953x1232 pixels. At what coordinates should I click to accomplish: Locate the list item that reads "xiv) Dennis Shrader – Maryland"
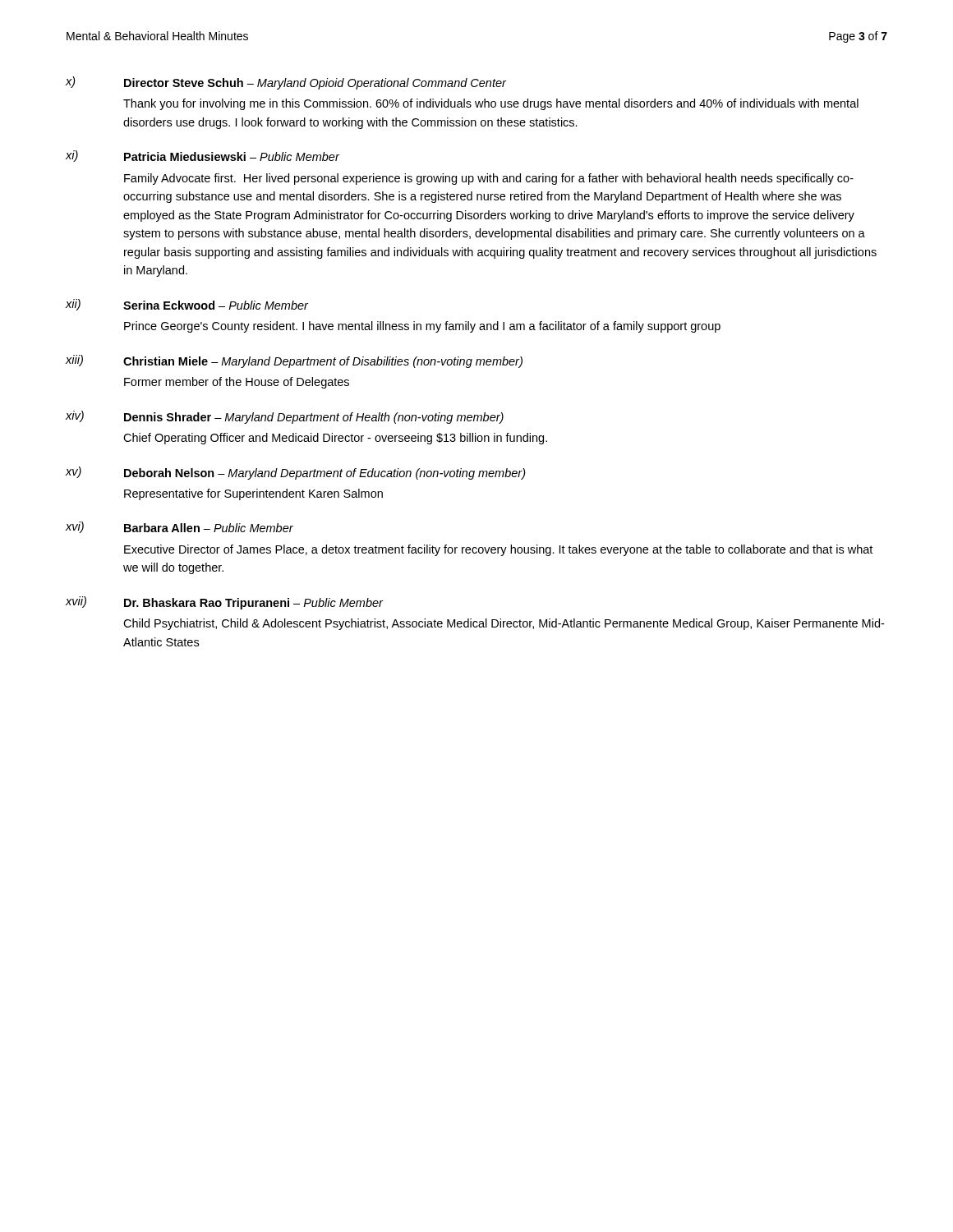476,428
